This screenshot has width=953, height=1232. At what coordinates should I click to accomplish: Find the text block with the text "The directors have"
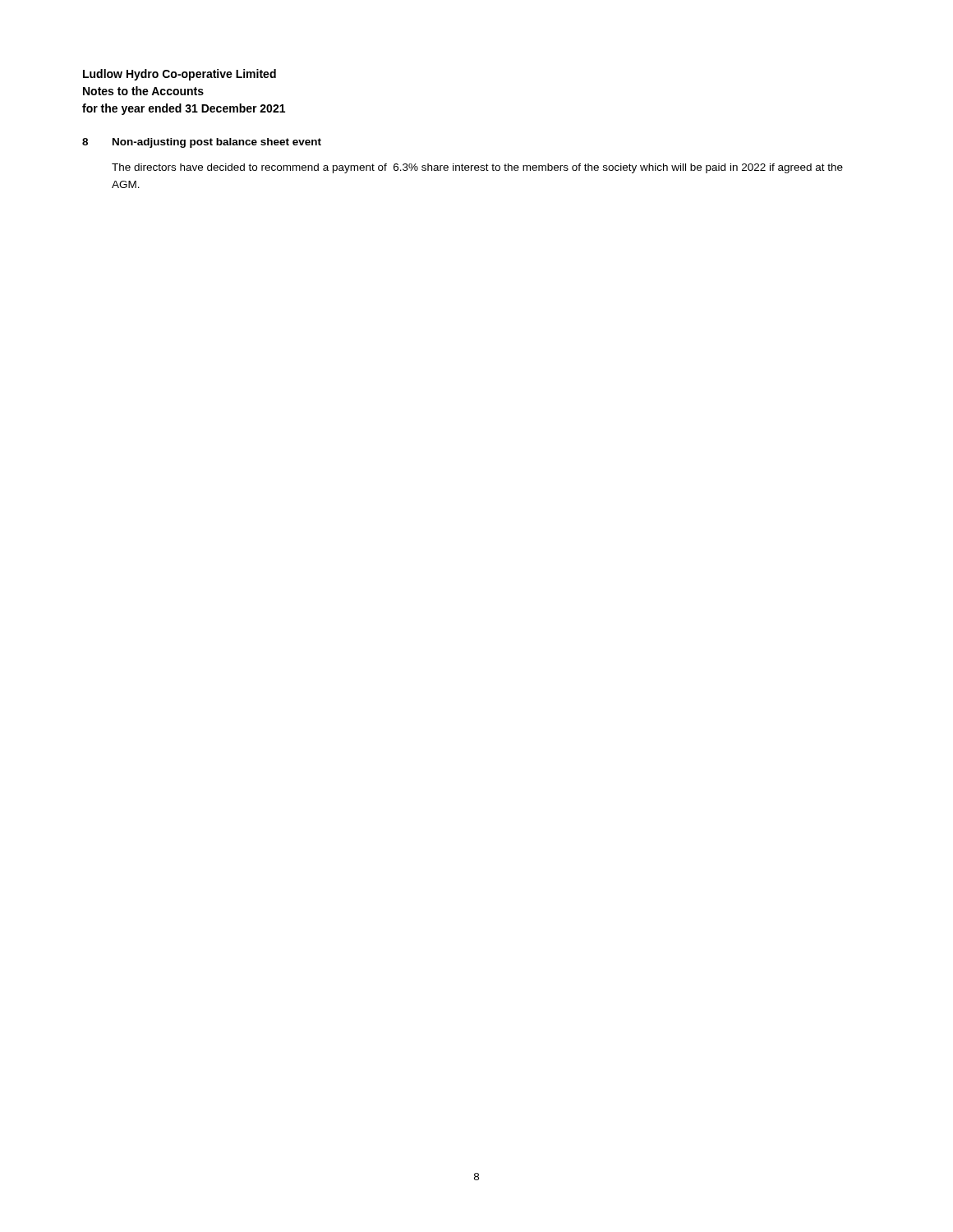[x=477, y=176]
